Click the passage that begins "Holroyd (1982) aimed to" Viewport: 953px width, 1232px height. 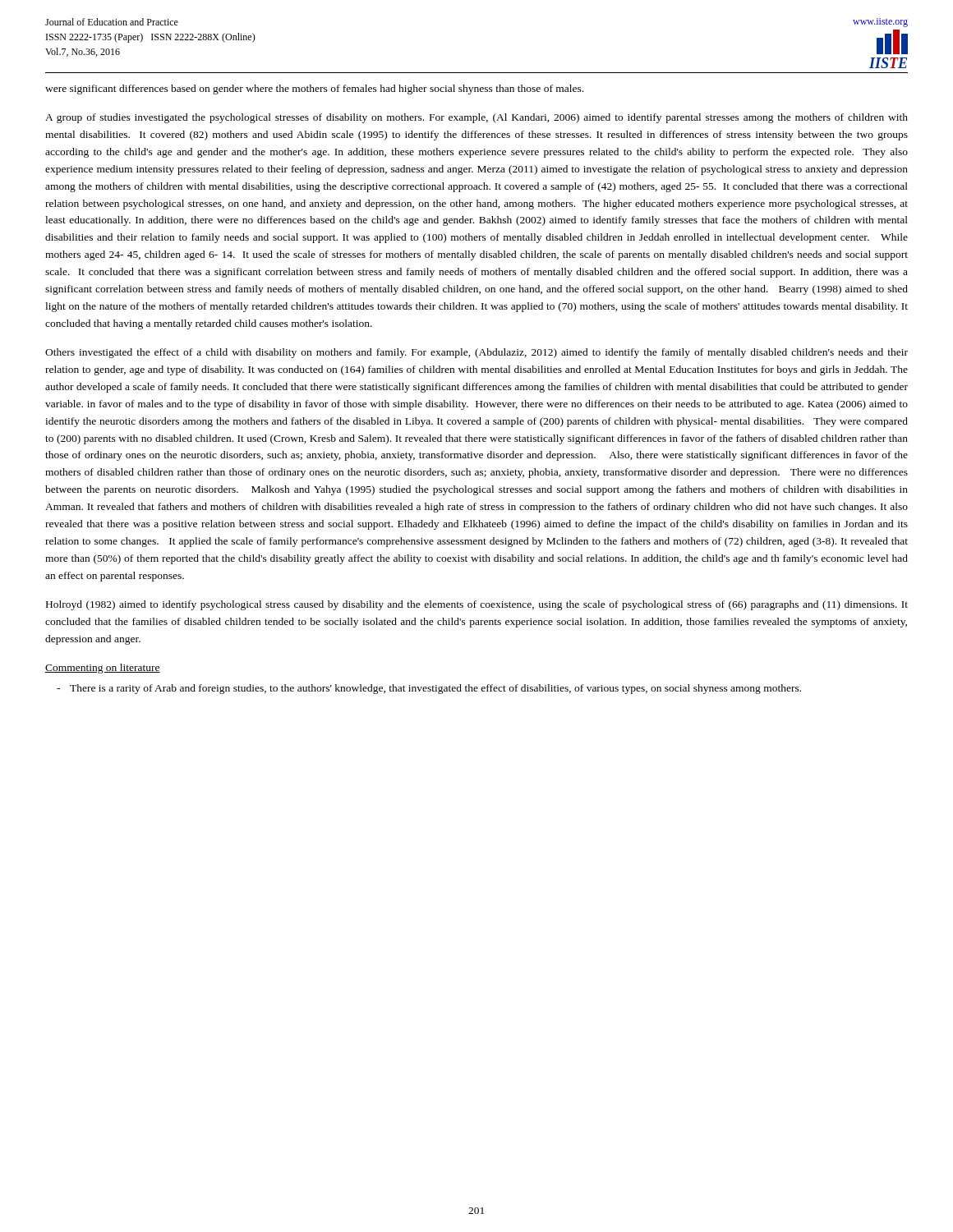point(476,621)
